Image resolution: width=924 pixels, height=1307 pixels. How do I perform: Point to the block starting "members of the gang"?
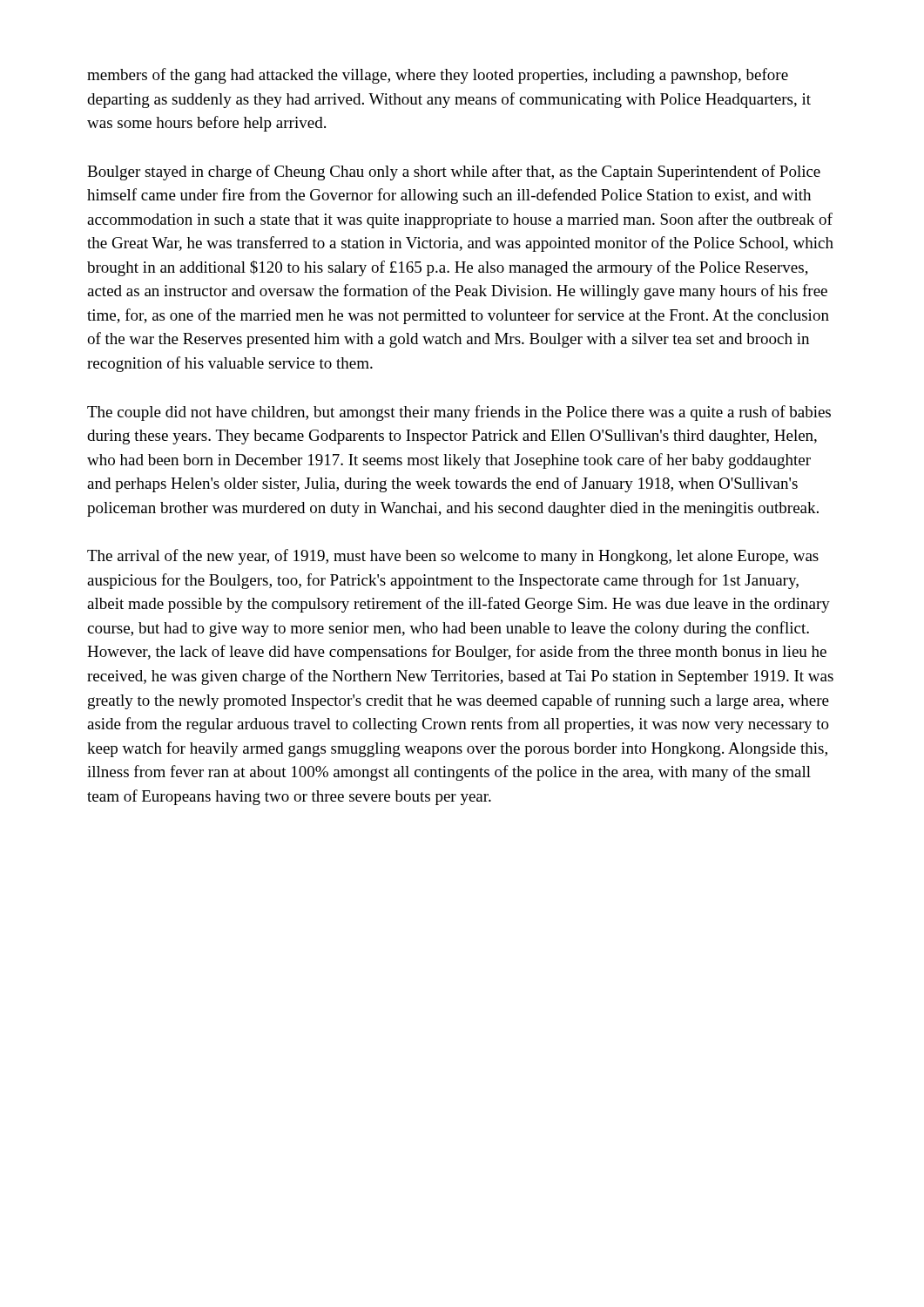[449, 98]
